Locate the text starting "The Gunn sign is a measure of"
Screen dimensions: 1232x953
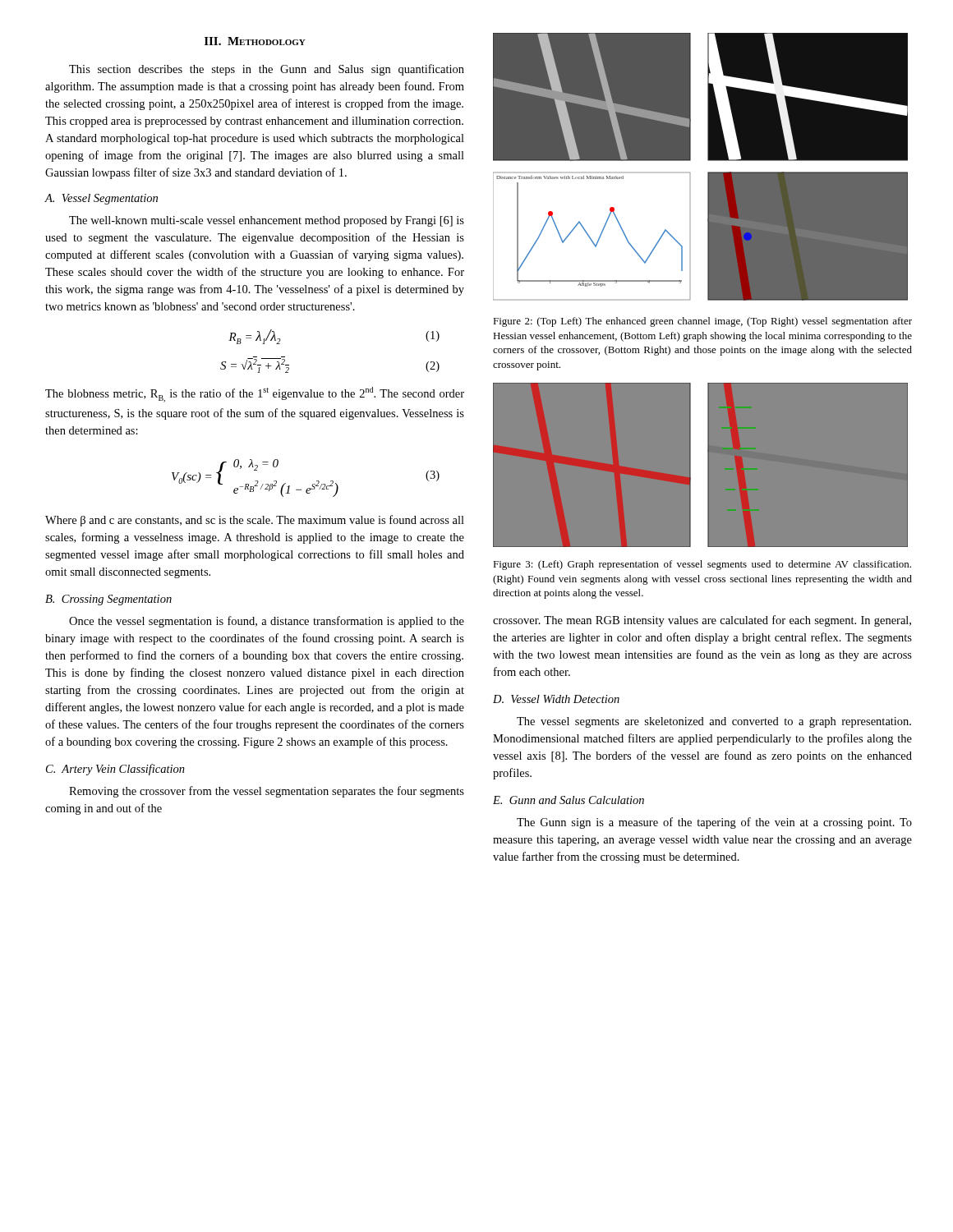pyautogui.click(x=702, y=840)
